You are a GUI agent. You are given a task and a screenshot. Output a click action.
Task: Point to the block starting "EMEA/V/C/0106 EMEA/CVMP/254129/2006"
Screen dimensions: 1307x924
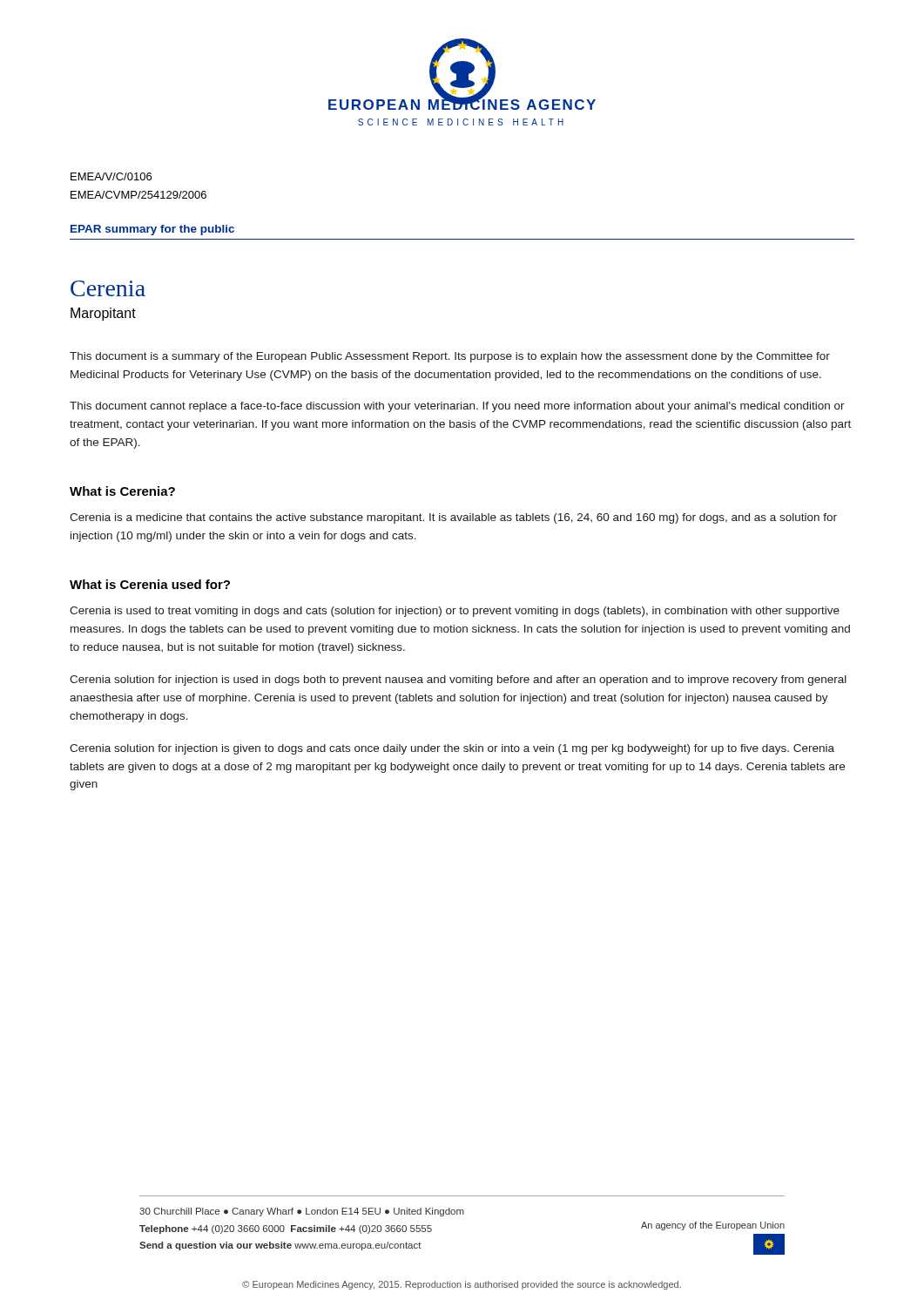click(x=138, y=186)
